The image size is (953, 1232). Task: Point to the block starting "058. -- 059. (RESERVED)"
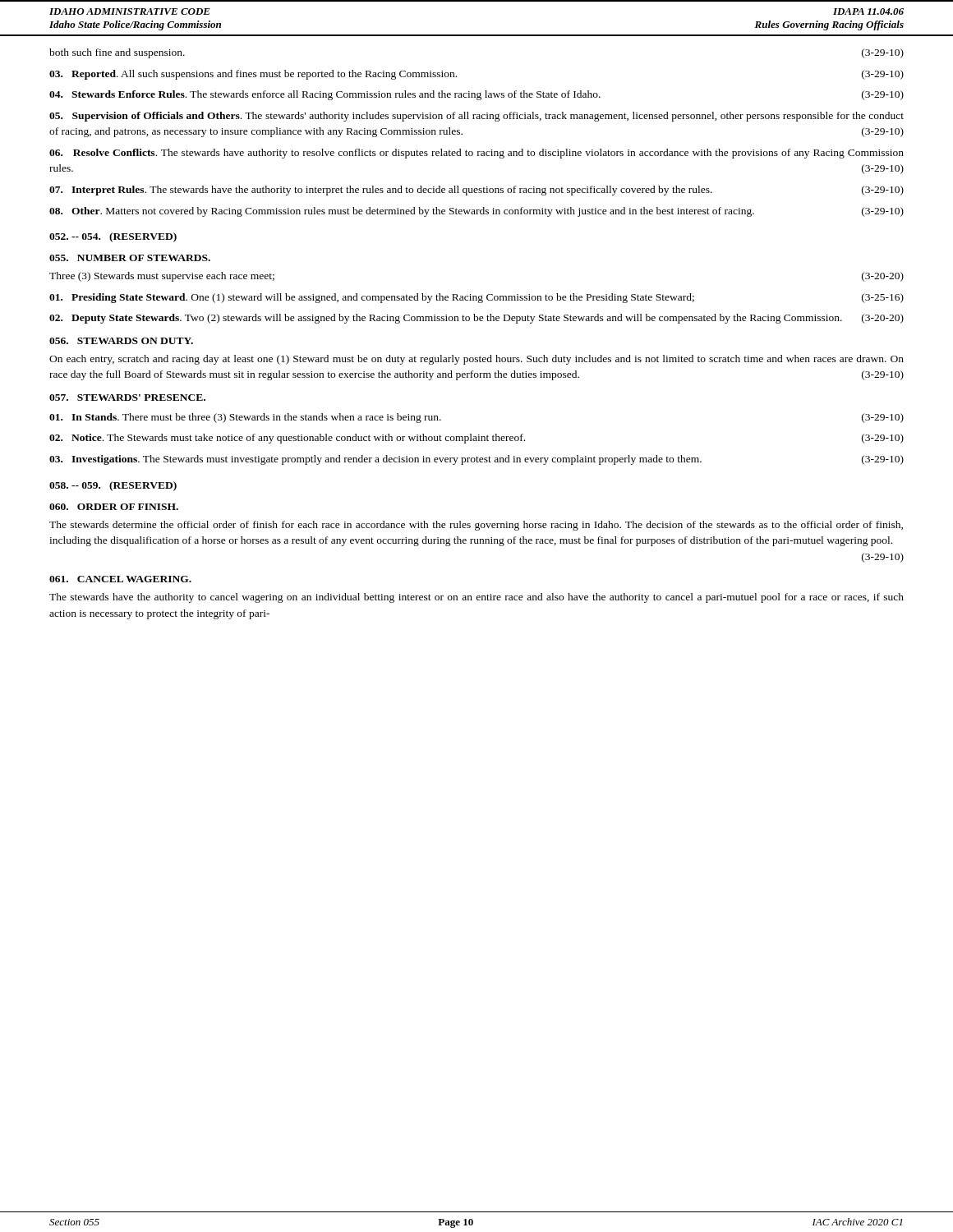(113, 485)
